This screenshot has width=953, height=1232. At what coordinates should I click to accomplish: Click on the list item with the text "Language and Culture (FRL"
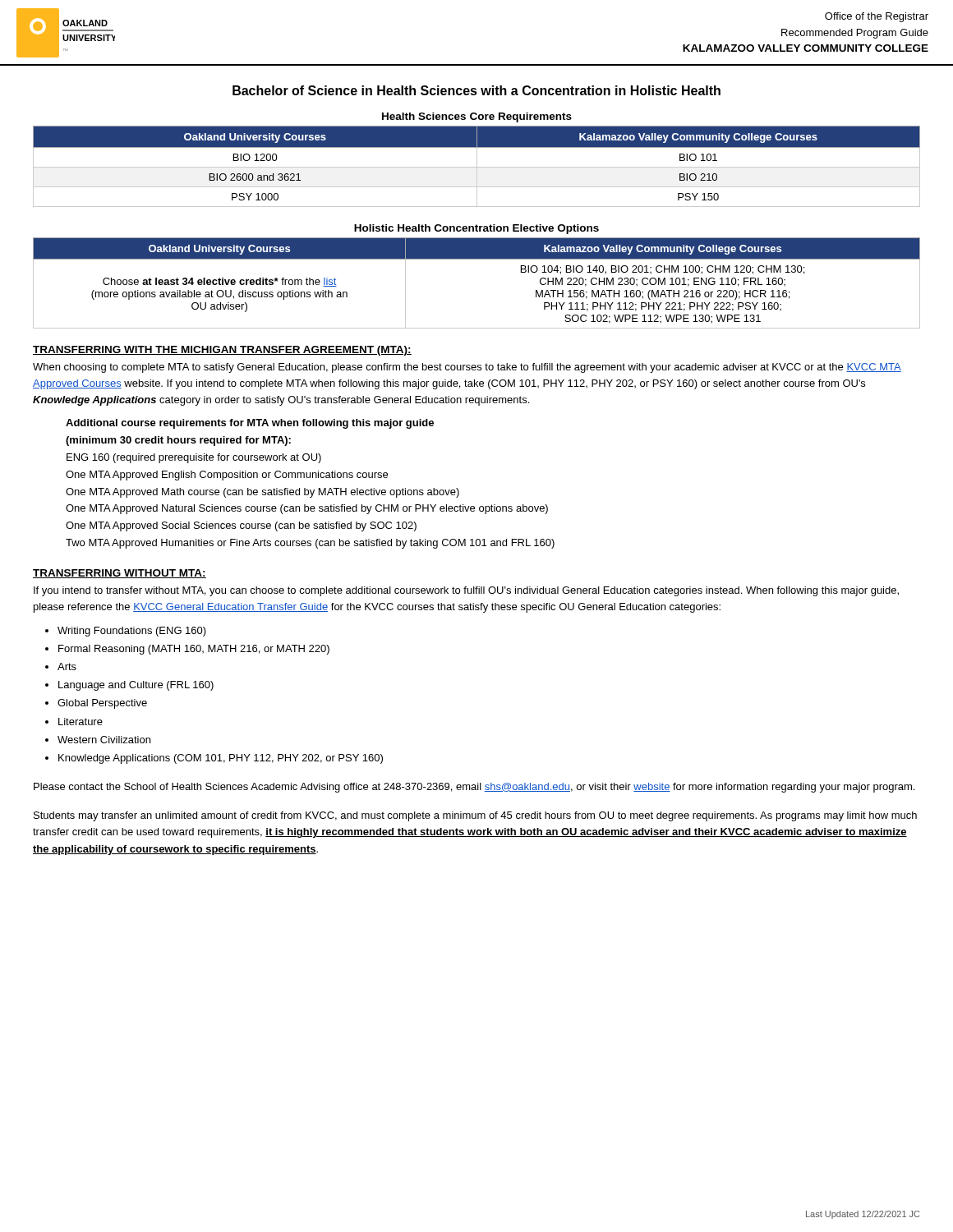click(x=136, y=685)
